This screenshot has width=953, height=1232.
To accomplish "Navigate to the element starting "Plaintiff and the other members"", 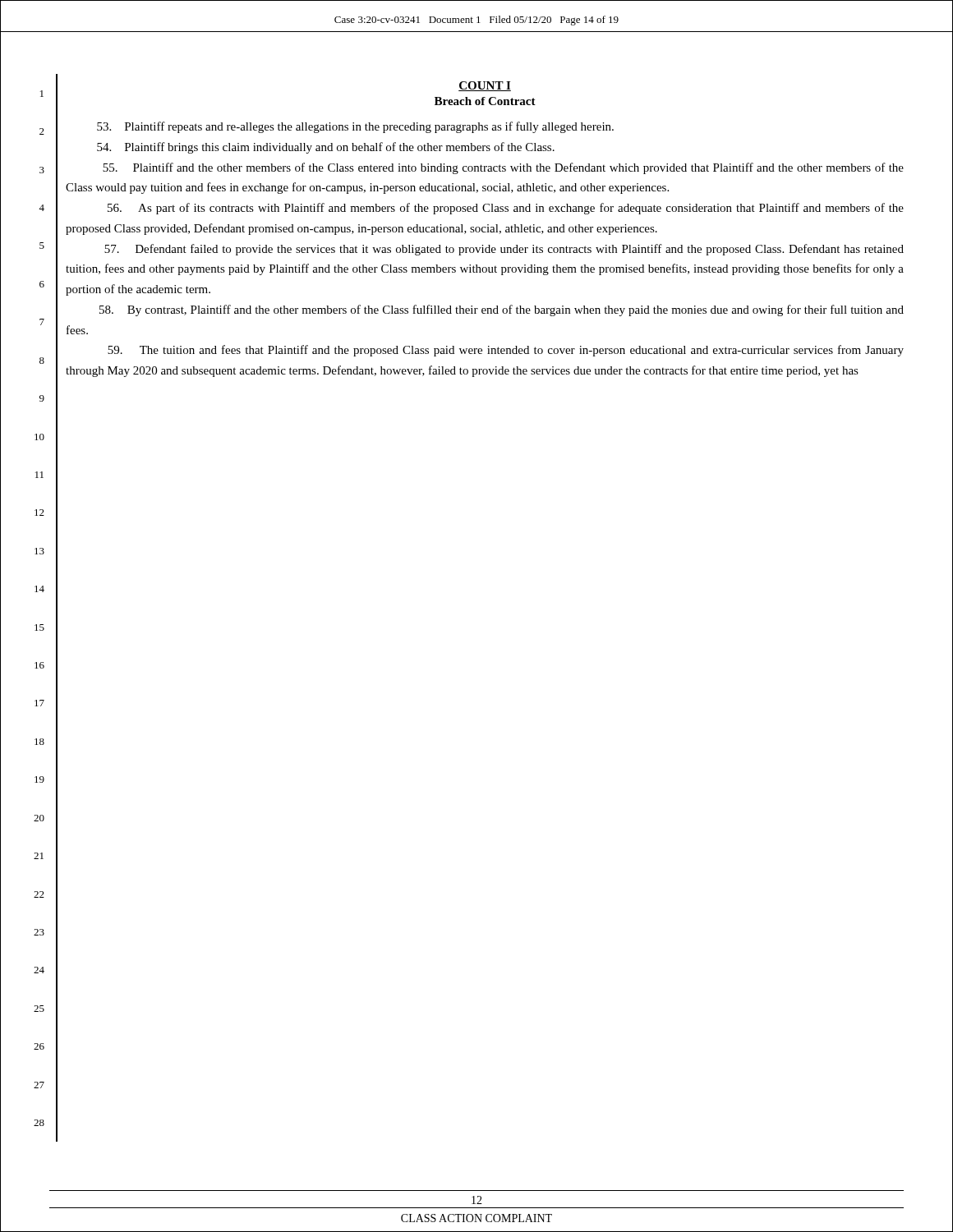I will [485, 177].
